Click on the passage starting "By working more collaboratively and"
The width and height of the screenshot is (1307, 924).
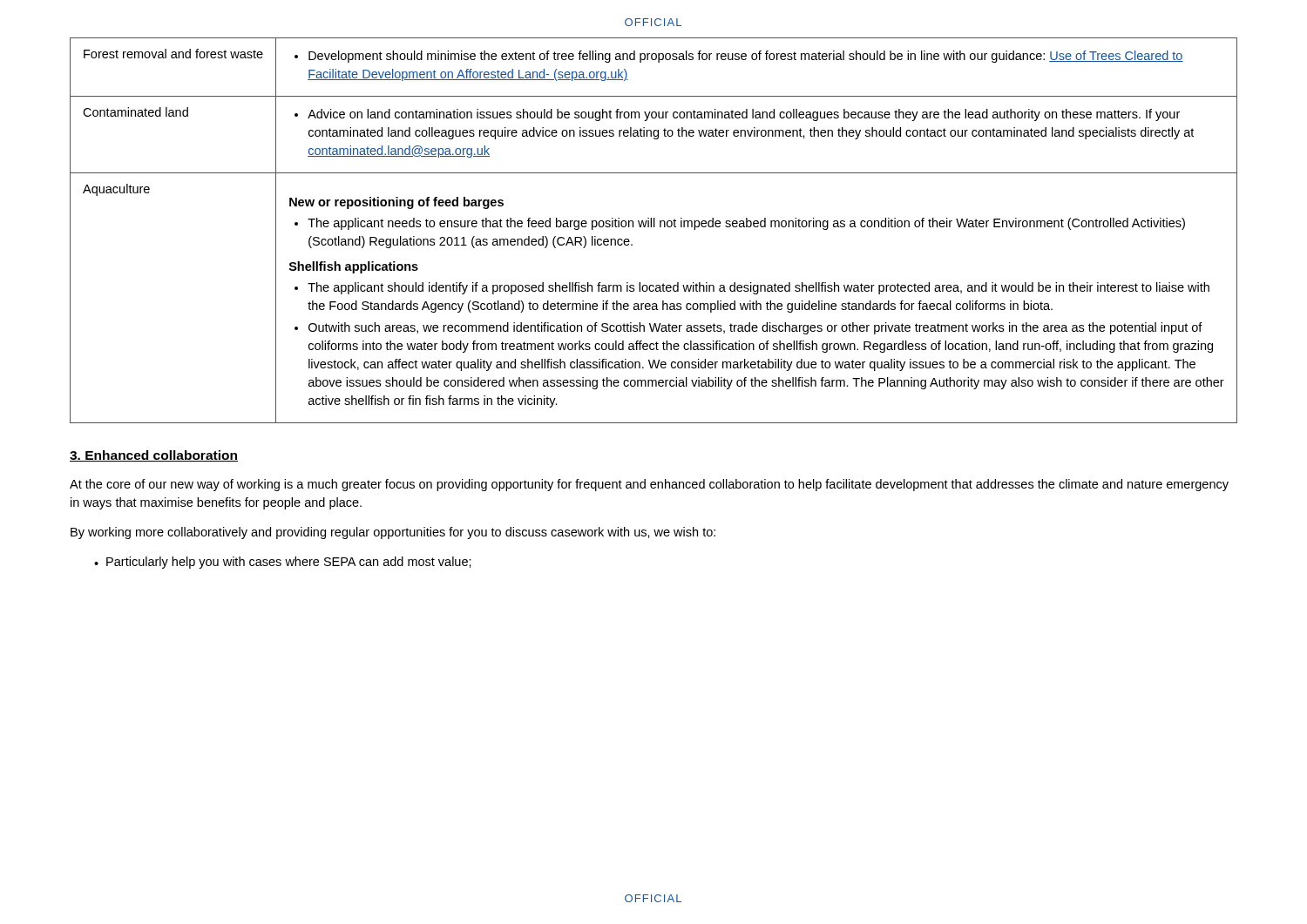point(393,532)
